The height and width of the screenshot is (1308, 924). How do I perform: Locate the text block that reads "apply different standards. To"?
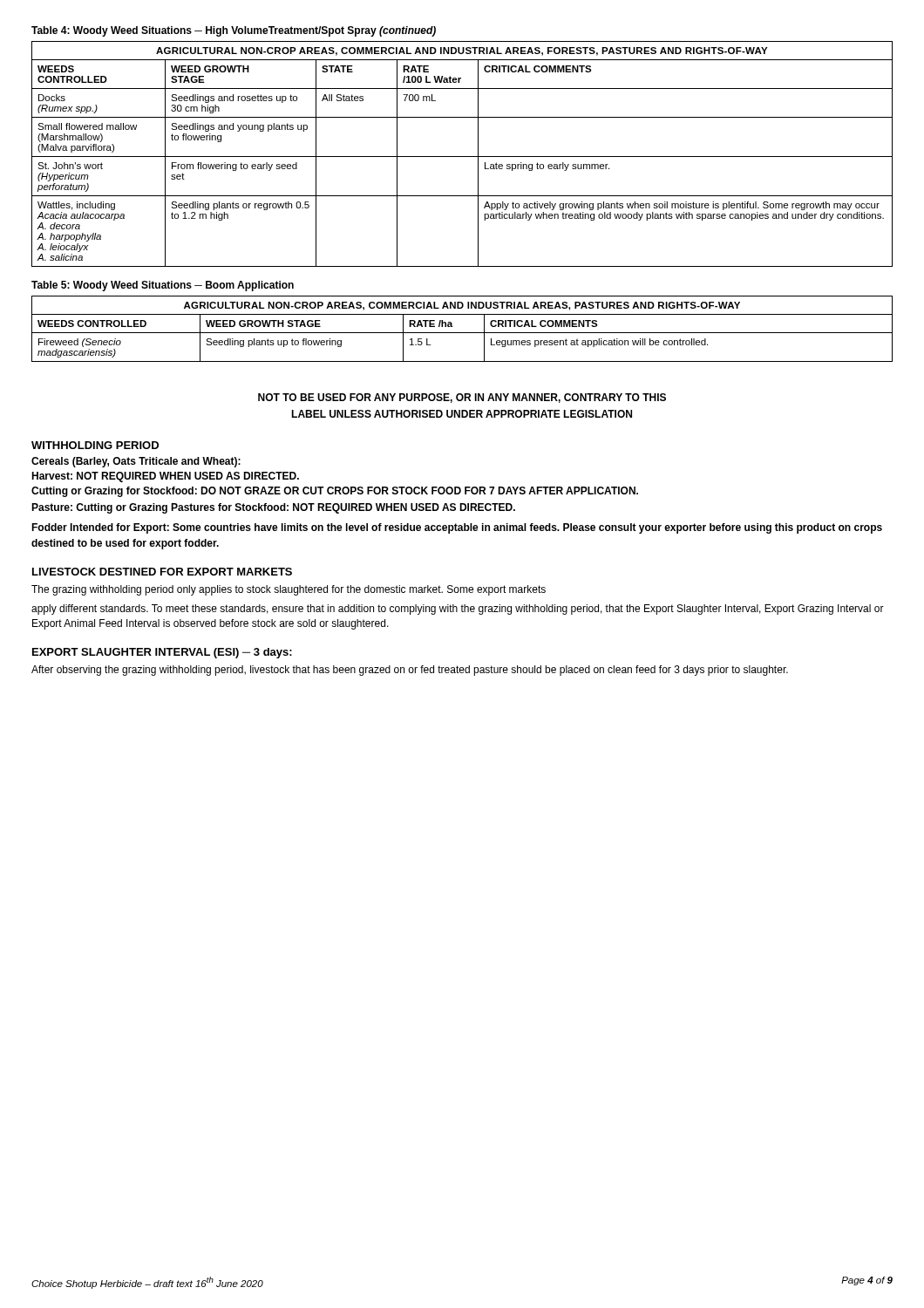[x=457, y=616]
